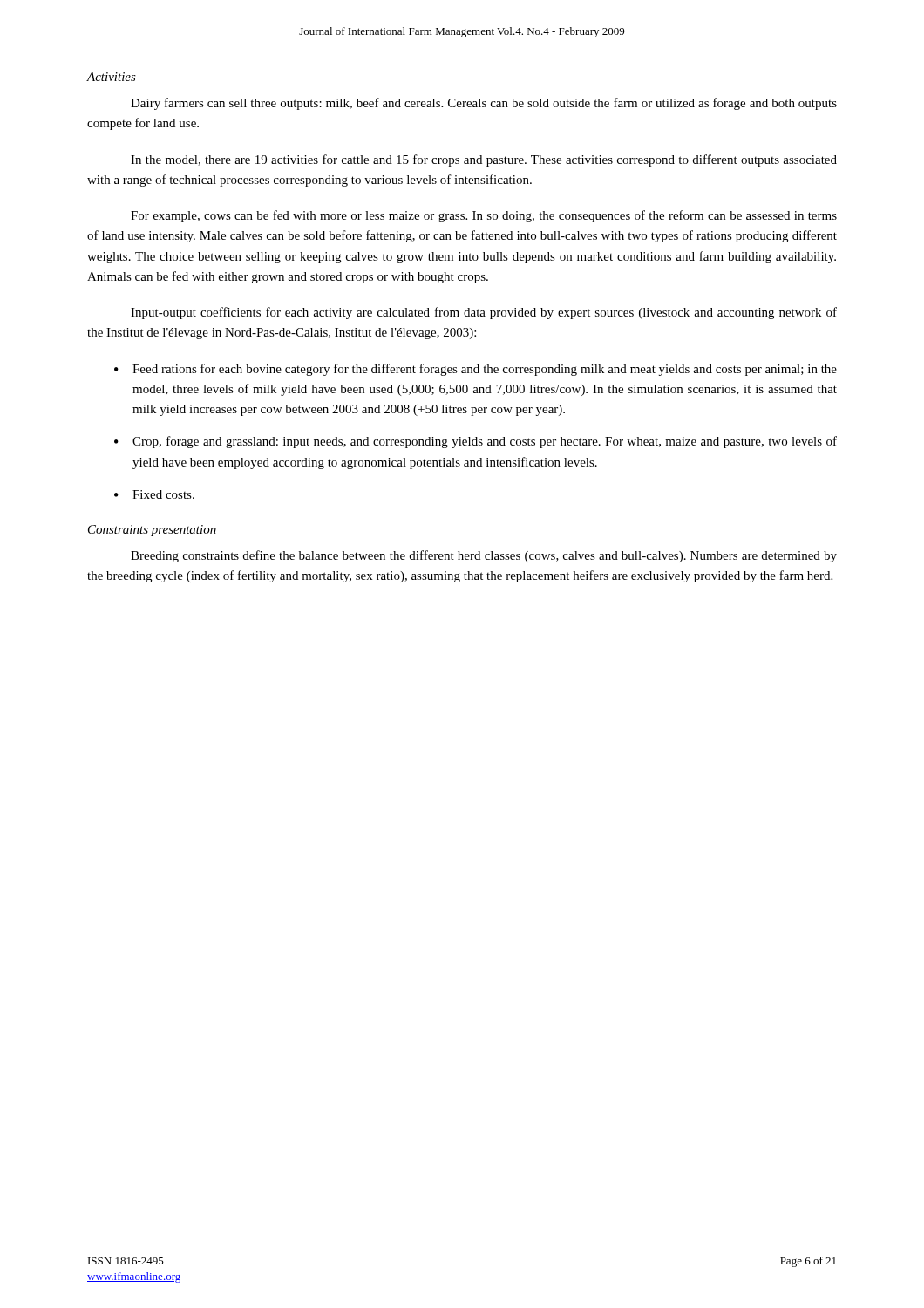Navigate to the block starting "• Feed rations for each"
Viewport: 924px width, 1308px height.
(475, 389)
